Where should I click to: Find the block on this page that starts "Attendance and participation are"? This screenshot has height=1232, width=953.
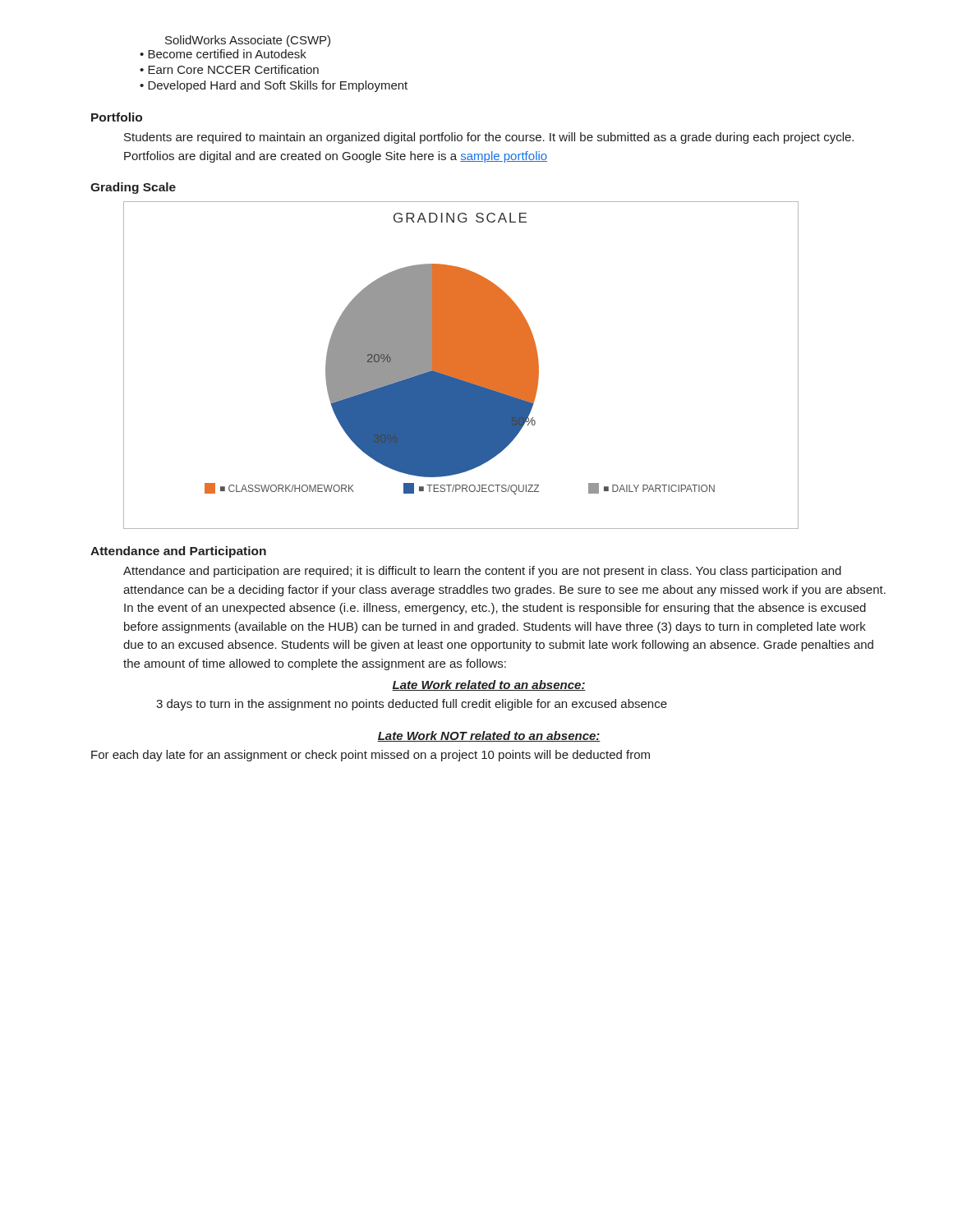point(505,617)
